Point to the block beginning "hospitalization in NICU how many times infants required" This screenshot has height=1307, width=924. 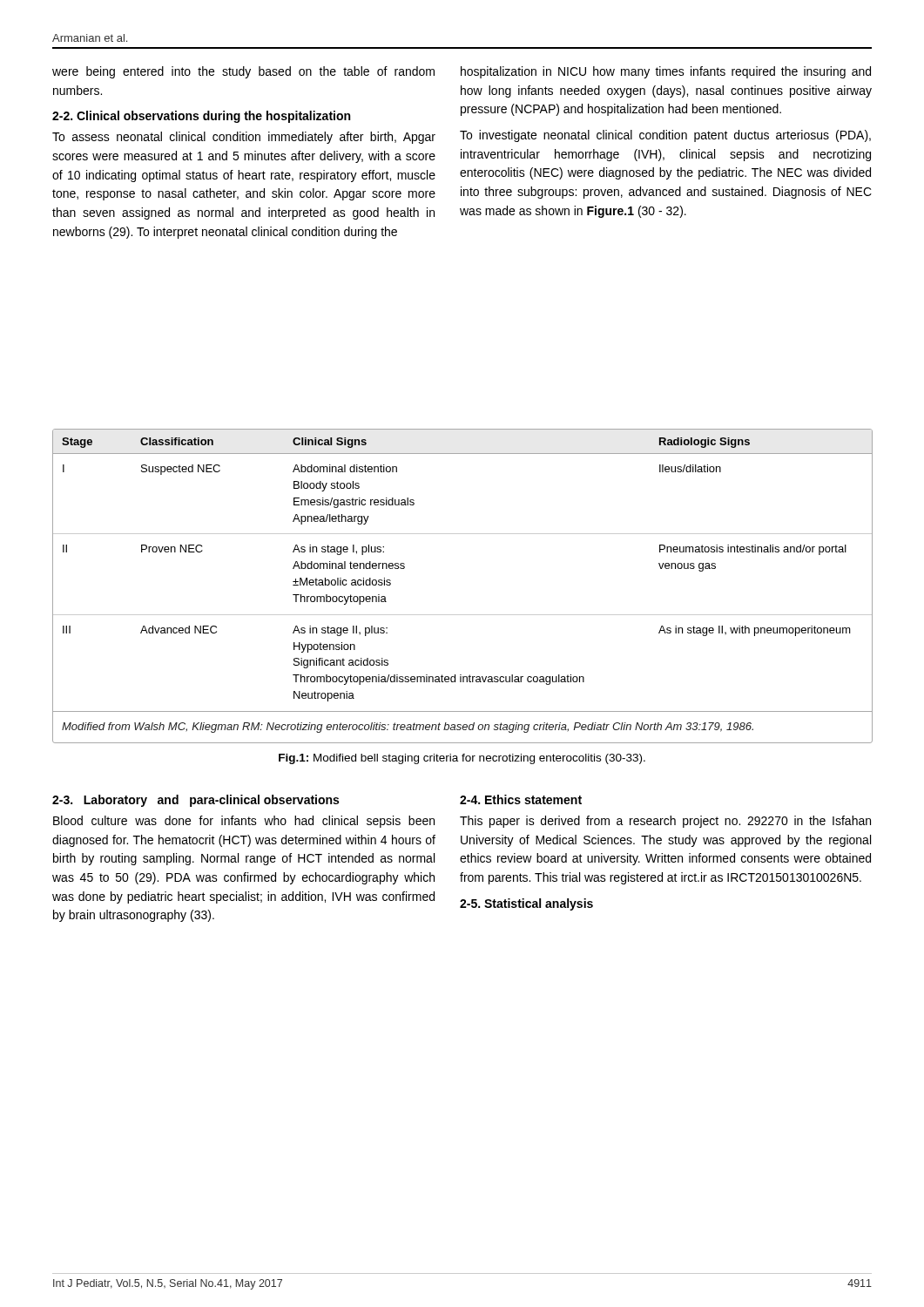666,91
